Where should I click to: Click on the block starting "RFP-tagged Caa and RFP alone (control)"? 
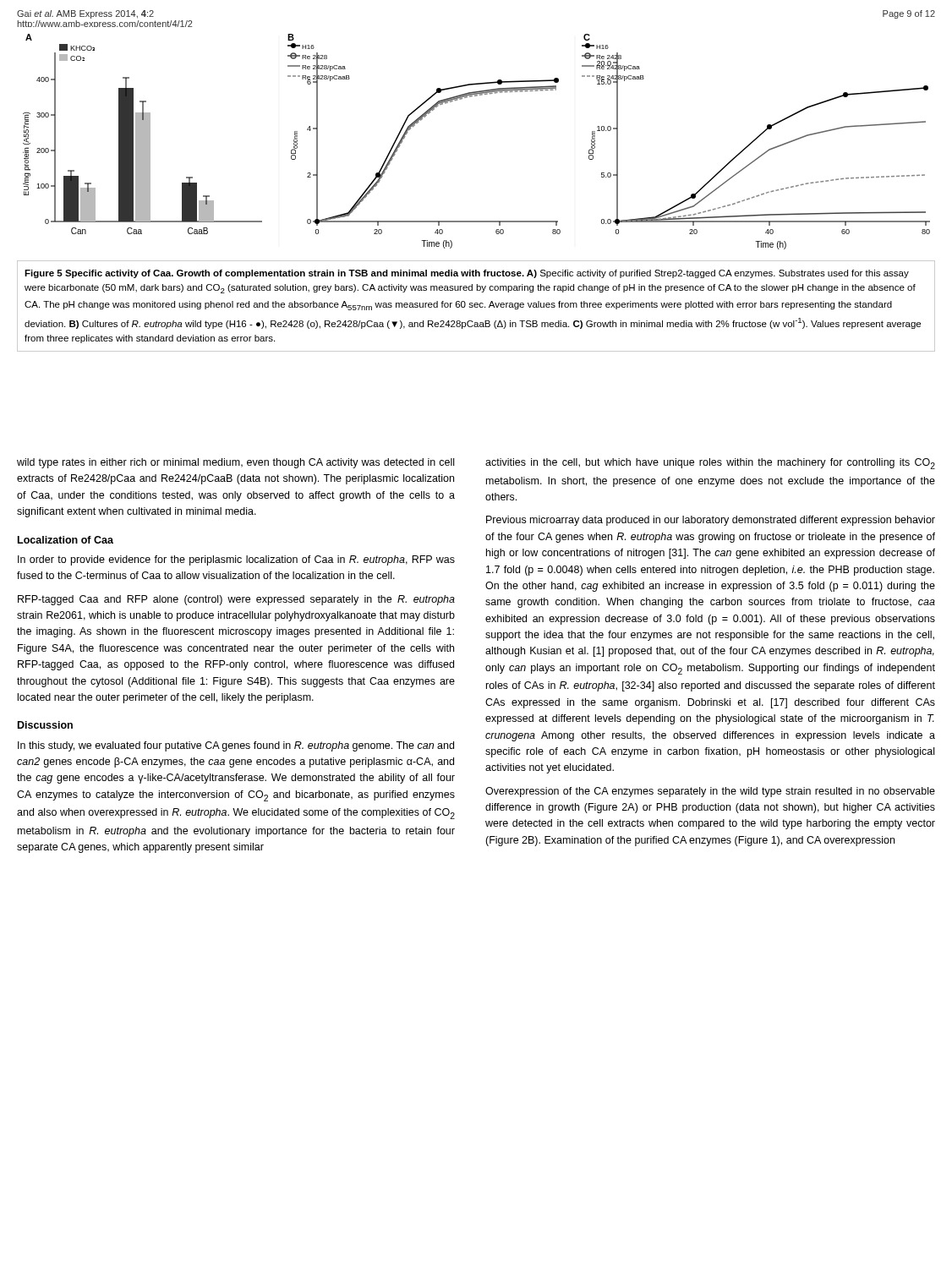pyautogui.click(x=236, y=648)
